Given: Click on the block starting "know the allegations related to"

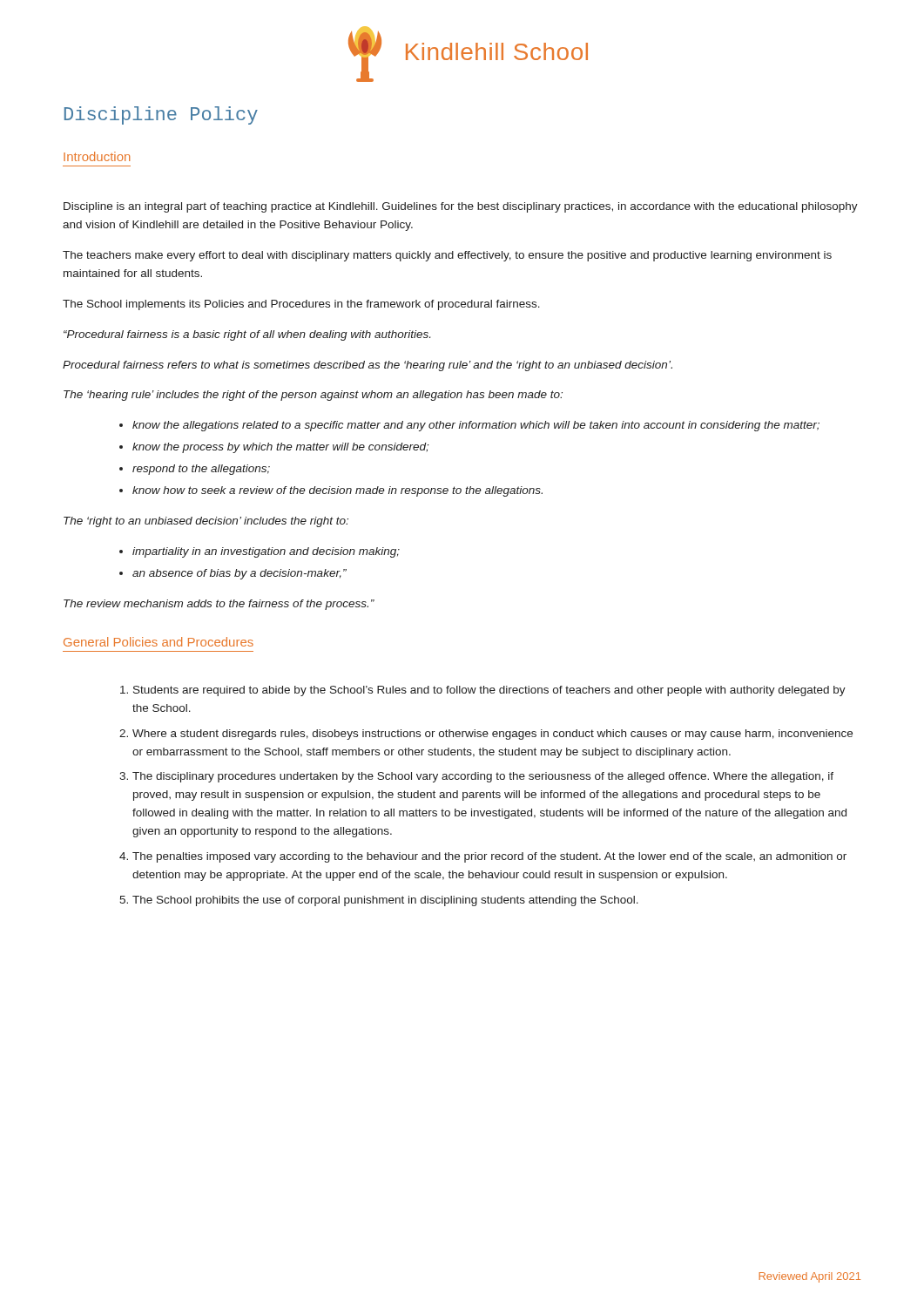Looking at the screenshot, I should [x=476, y=425].
